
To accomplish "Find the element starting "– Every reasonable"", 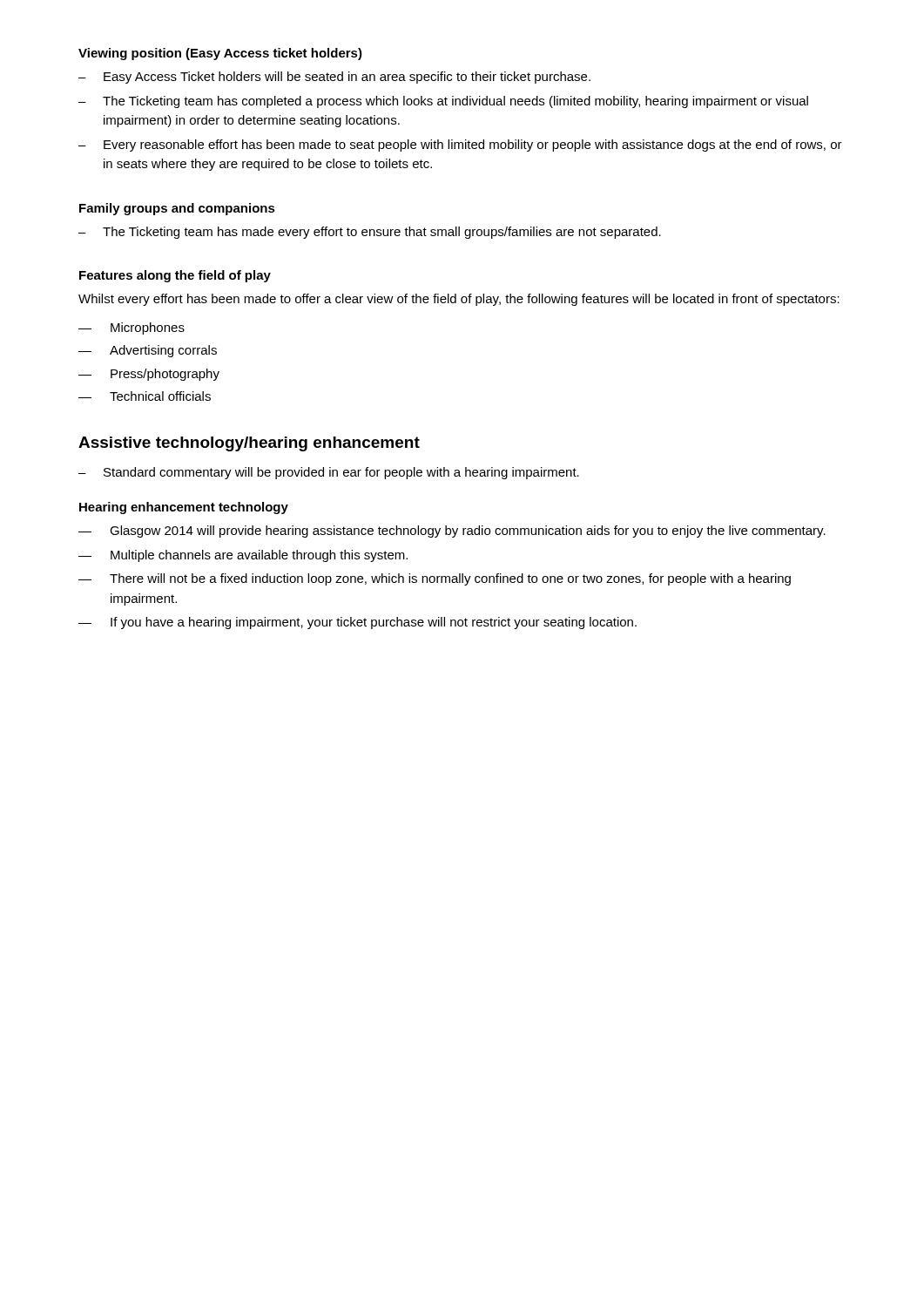I will (x=462, y=154).
